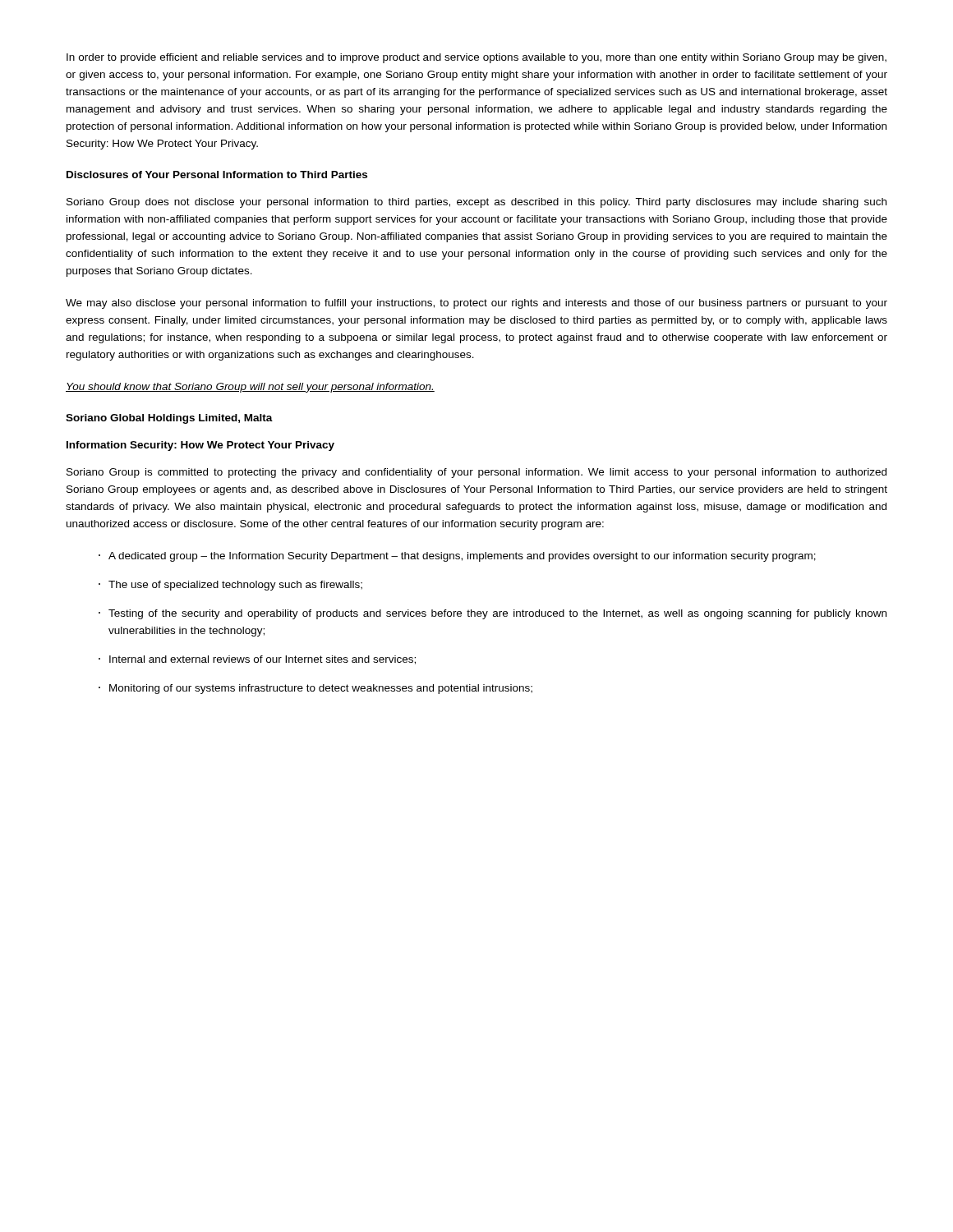Where is the passage that starts "• A dedicated group – the Information Security"?
The height and width of the screenshot is (1232, 953).
(489, 556)
